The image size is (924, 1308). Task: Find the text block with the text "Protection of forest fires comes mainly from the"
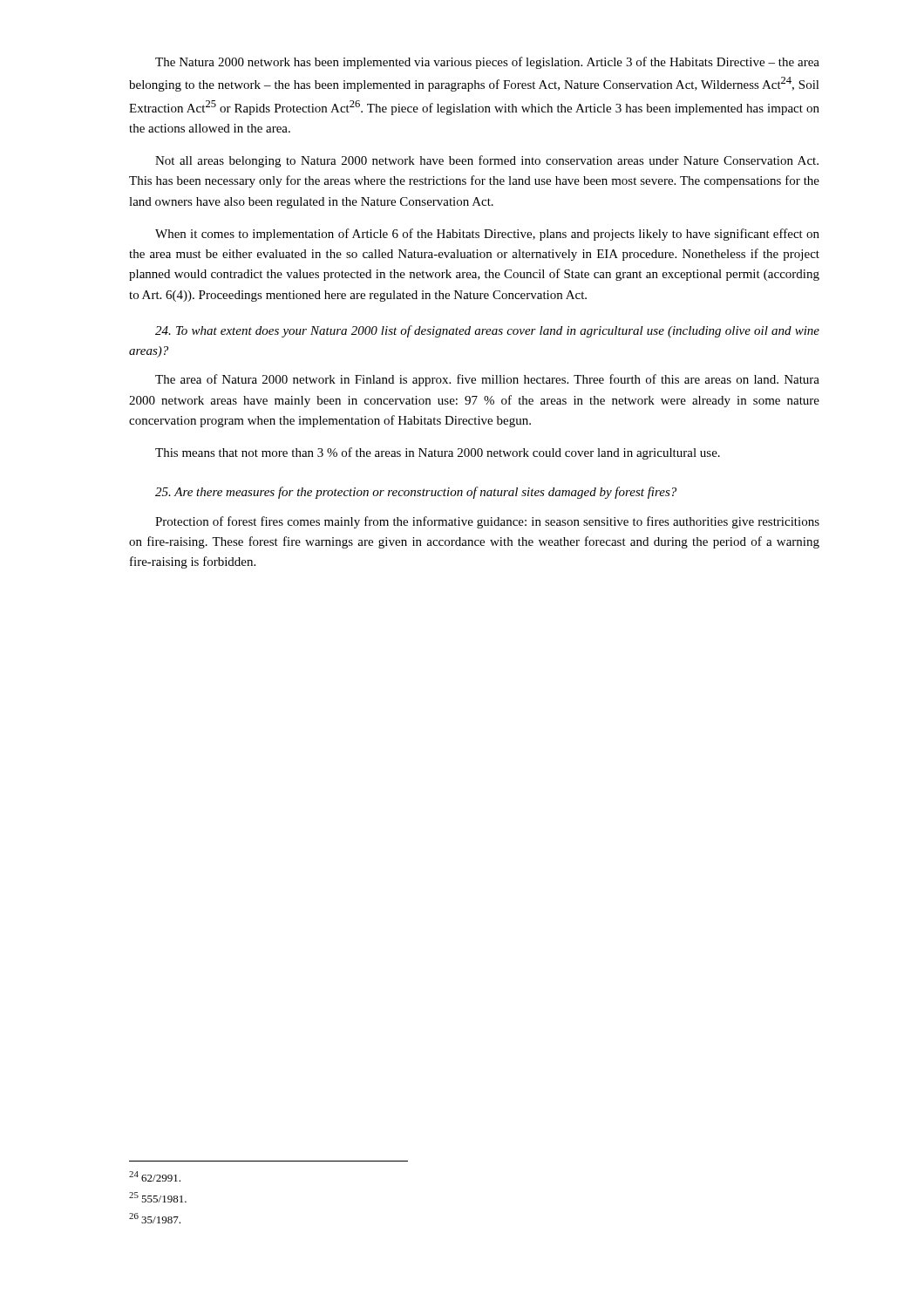[x=474, y=541]
